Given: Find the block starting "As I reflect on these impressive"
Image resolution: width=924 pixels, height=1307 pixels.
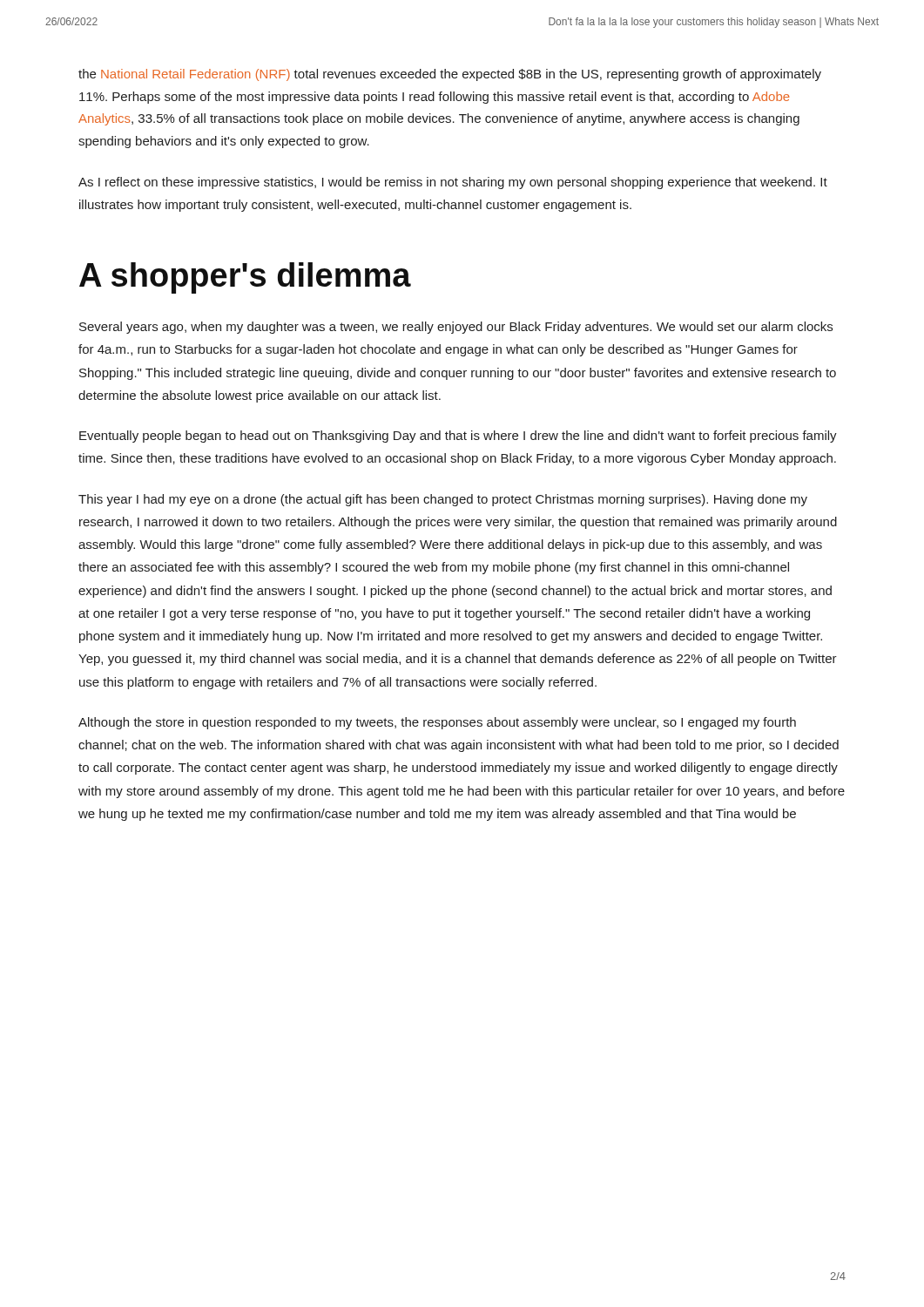Looking at the screenshot, I should click(453, 193).
